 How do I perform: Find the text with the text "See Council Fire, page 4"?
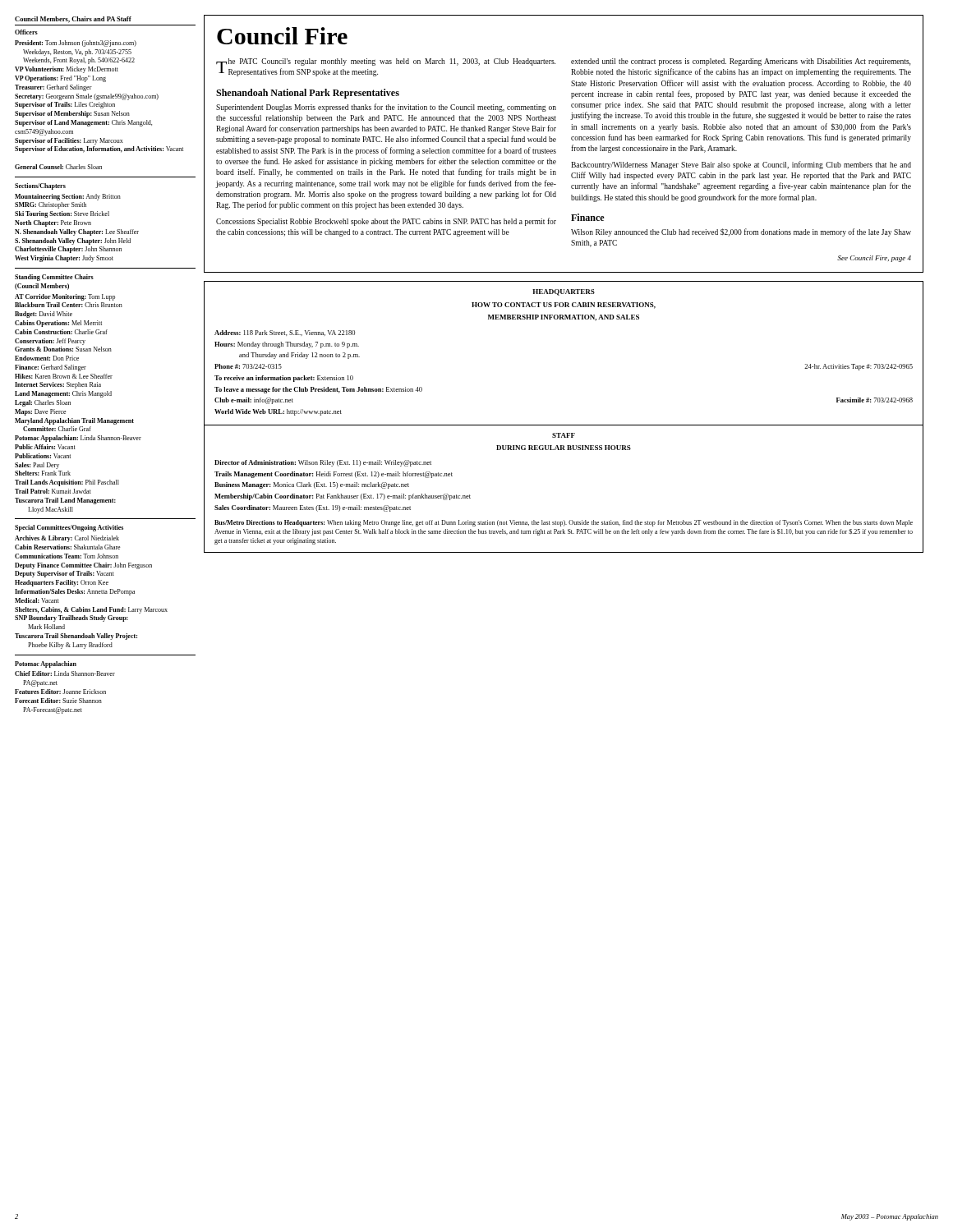pos(874,258)
